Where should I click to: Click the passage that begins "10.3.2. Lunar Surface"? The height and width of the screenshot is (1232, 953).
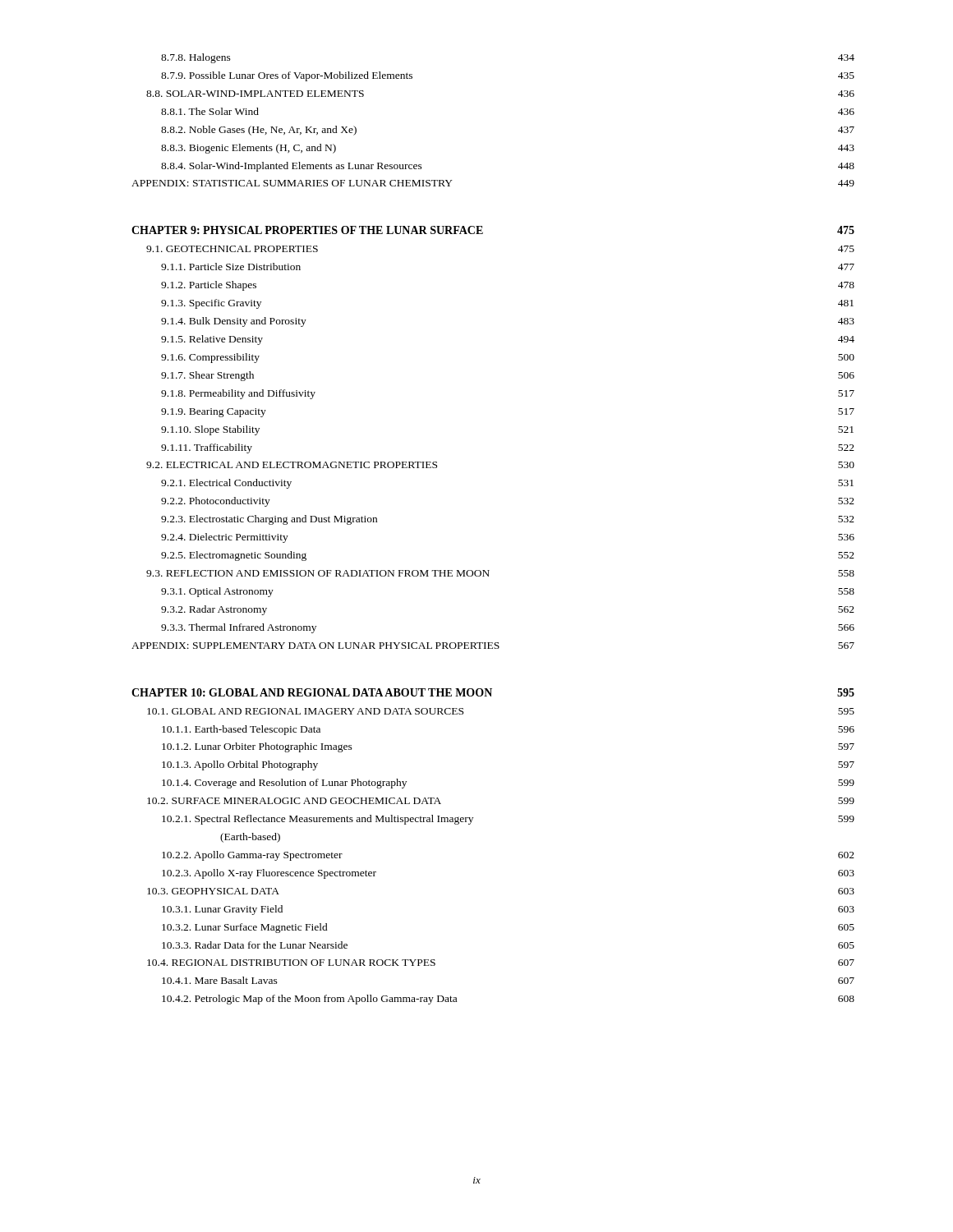[244, 928]
